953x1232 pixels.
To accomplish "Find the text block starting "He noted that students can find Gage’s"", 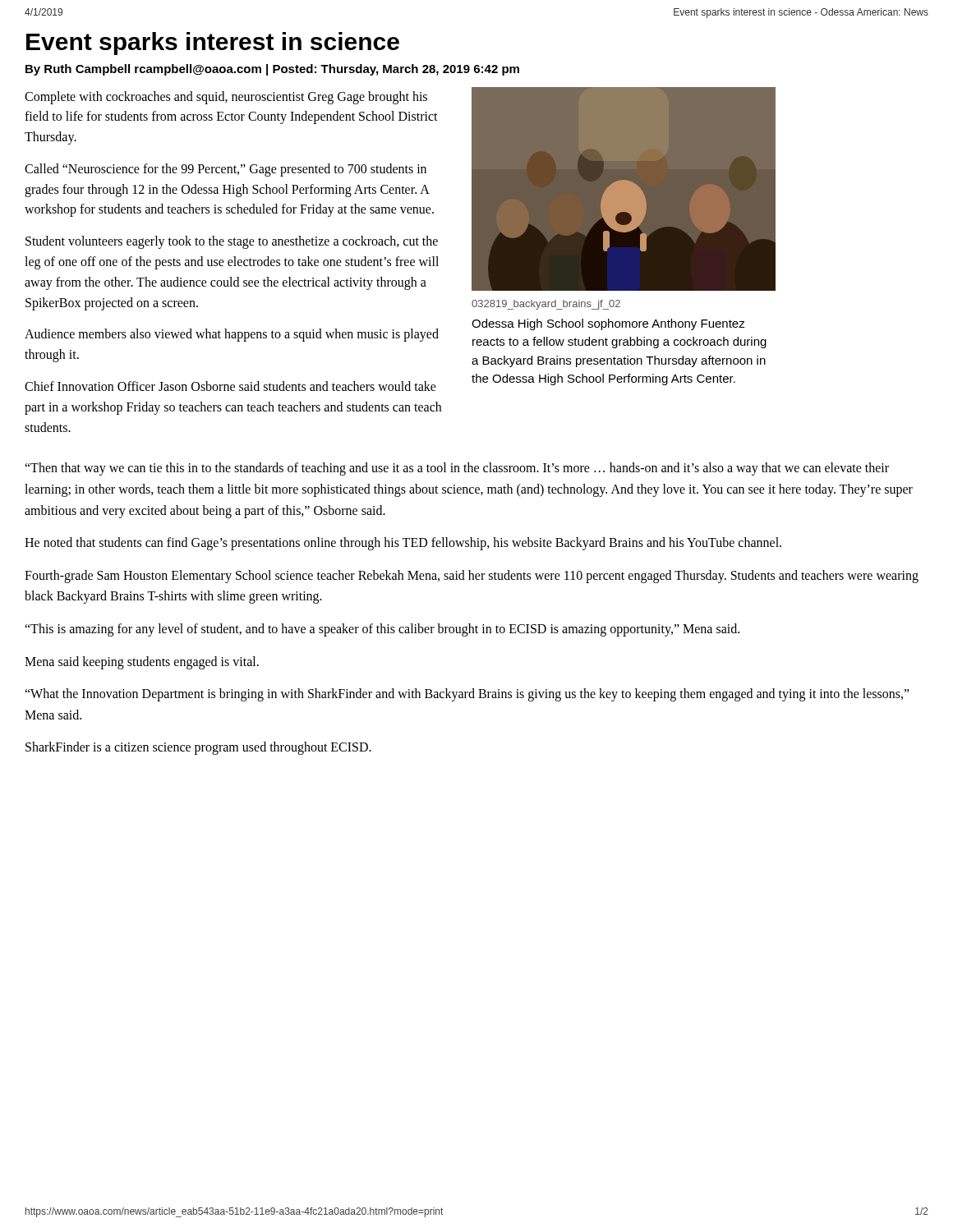I will (x=476, y=543).
